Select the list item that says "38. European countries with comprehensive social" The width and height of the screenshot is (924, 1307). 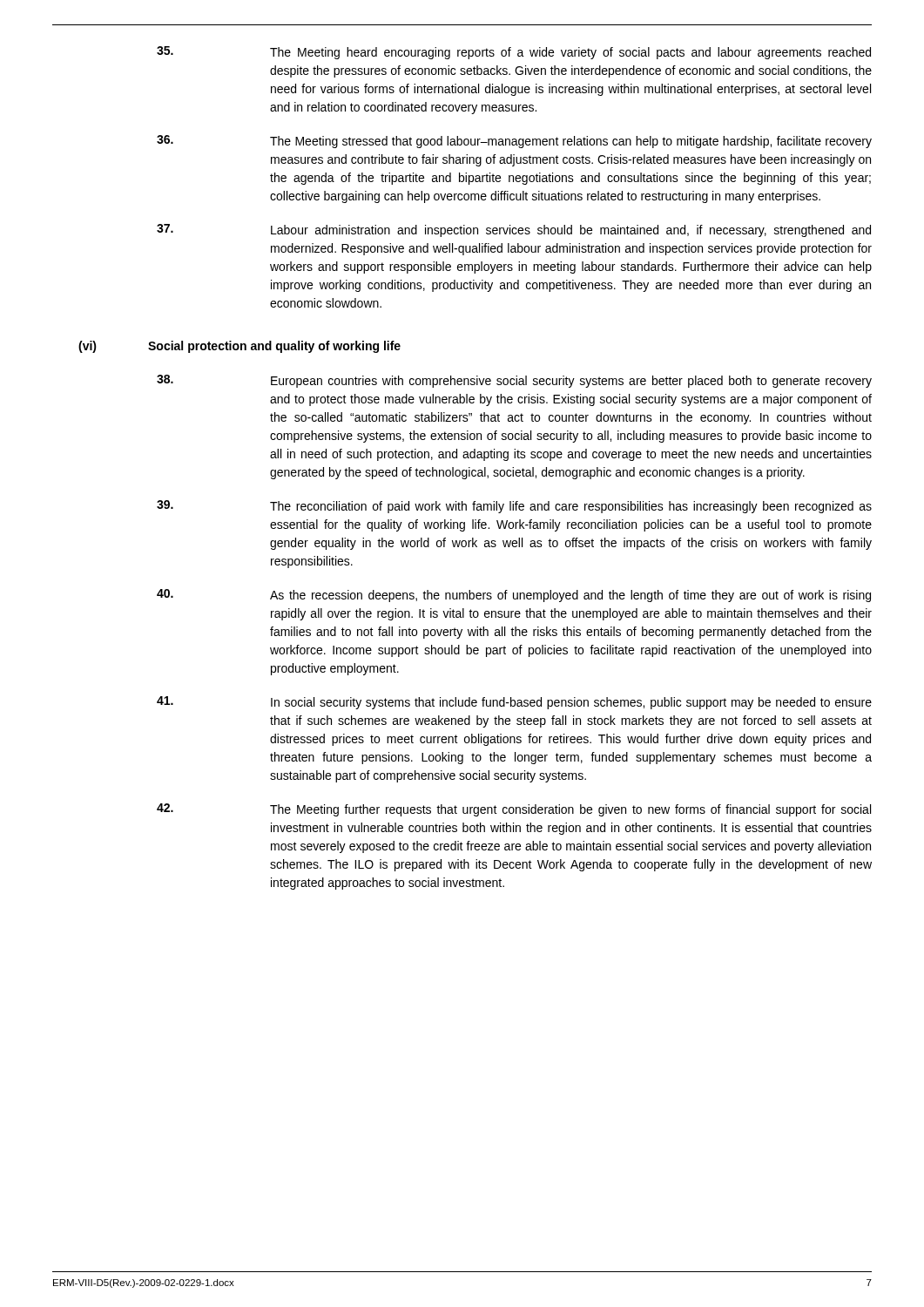462,427
